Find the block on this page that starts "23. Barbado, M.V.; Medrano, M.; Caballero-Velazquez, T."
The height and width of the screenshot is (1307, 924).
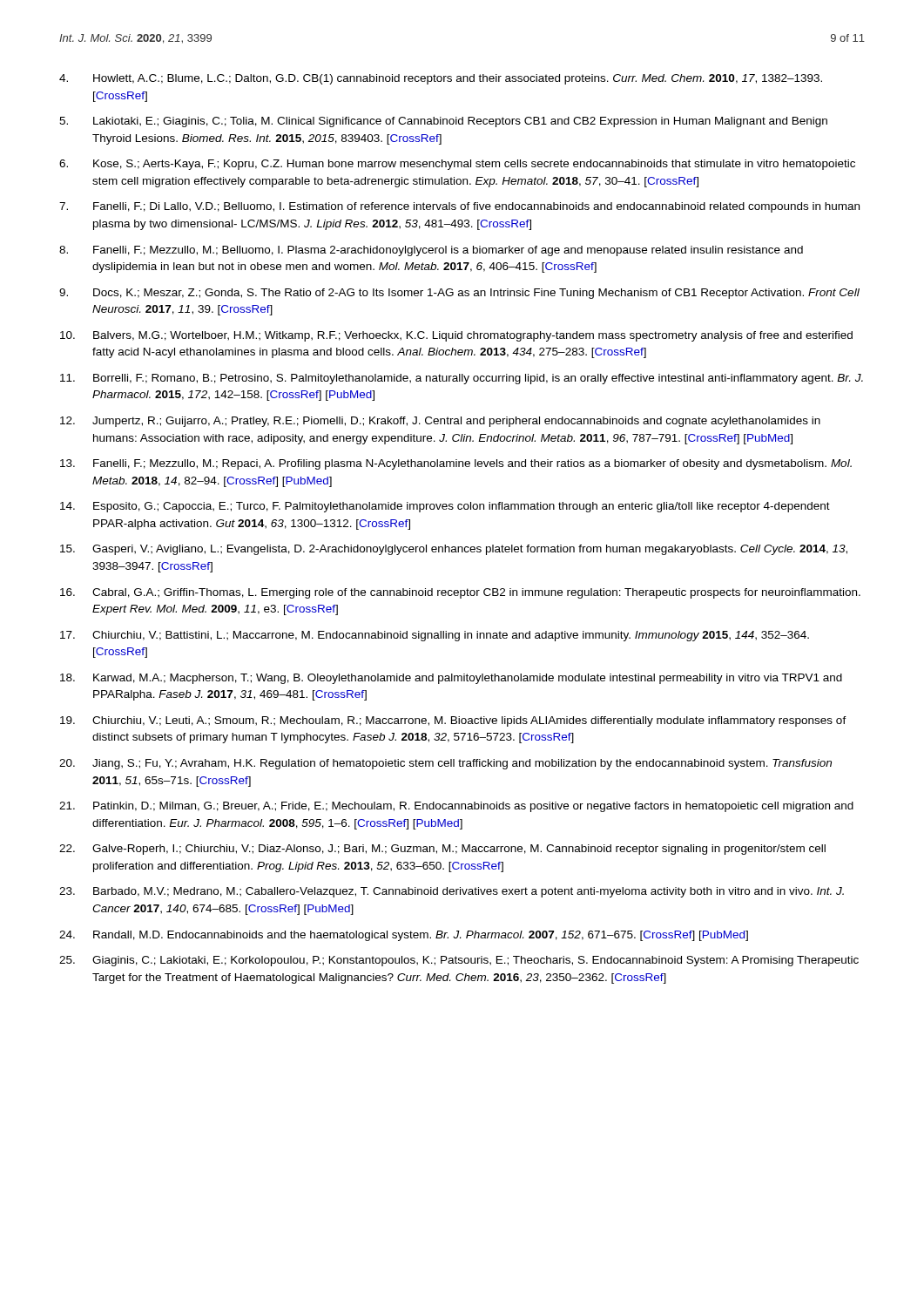462,900
